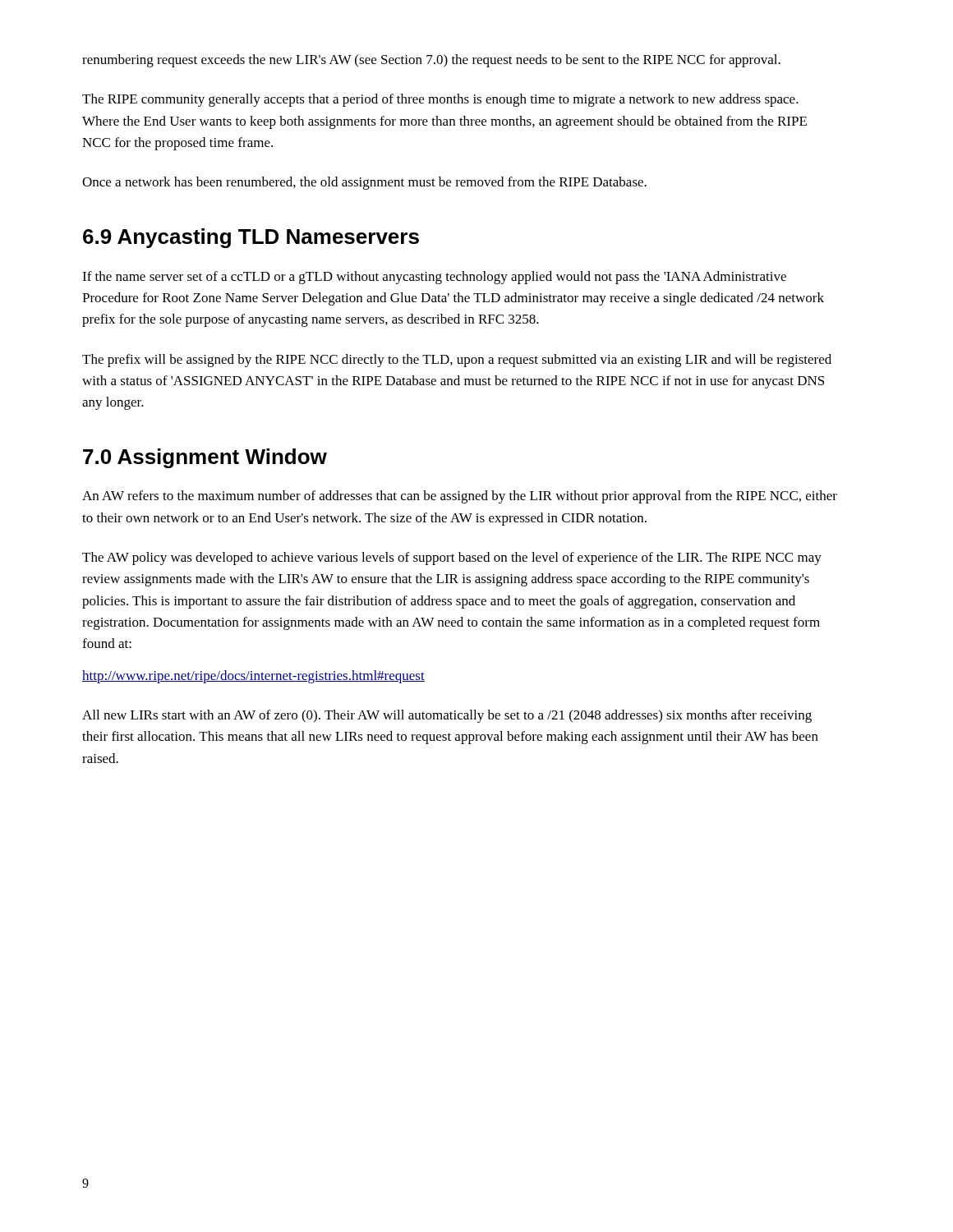
Task: Click on the text block that reads "The prefix will be assigned by the RIPE"
Action: pos(457,381)
